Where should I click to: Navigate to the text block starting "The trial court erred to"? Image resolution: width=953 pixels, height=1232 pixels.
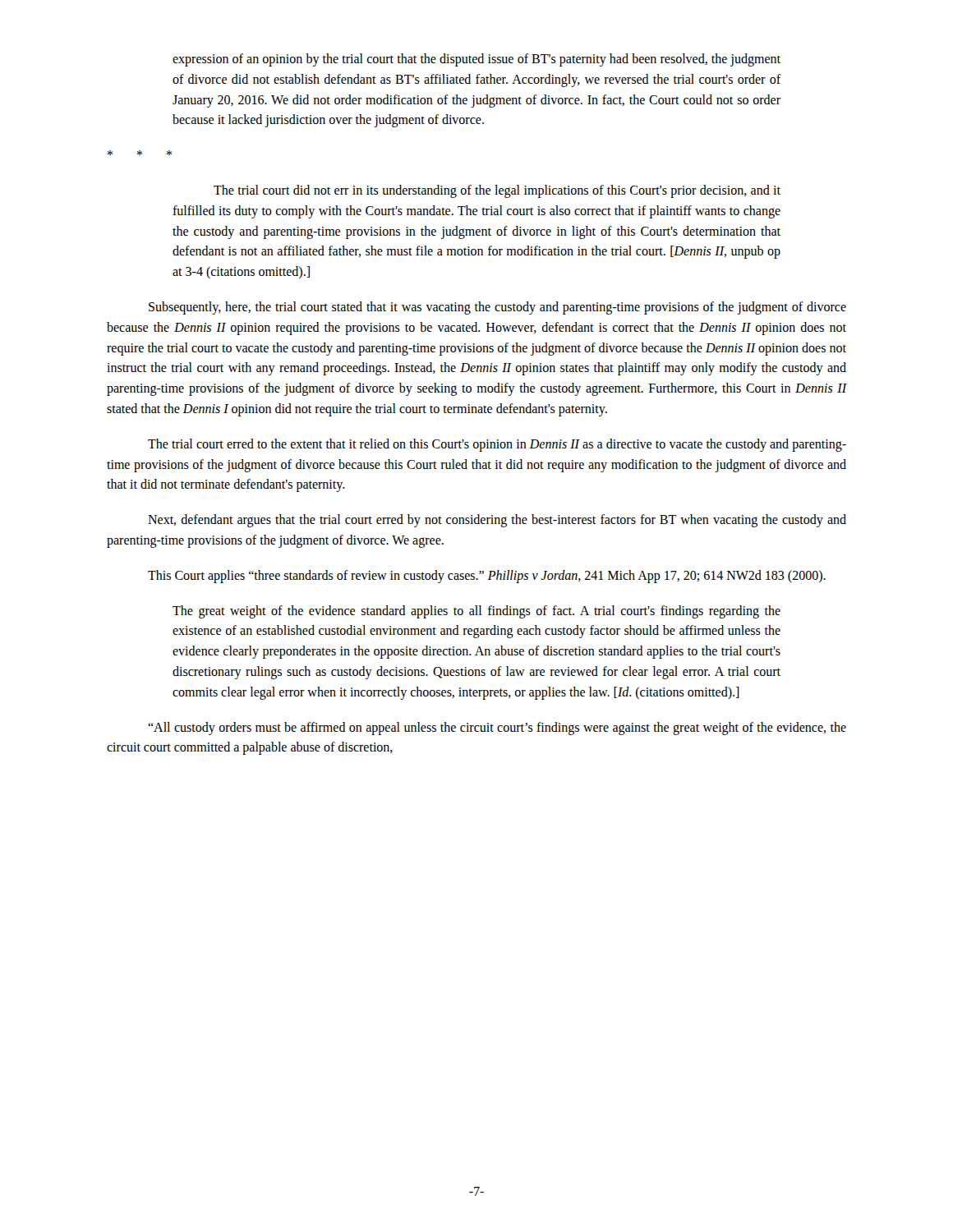pyautogui.click(x=476, y=465)
